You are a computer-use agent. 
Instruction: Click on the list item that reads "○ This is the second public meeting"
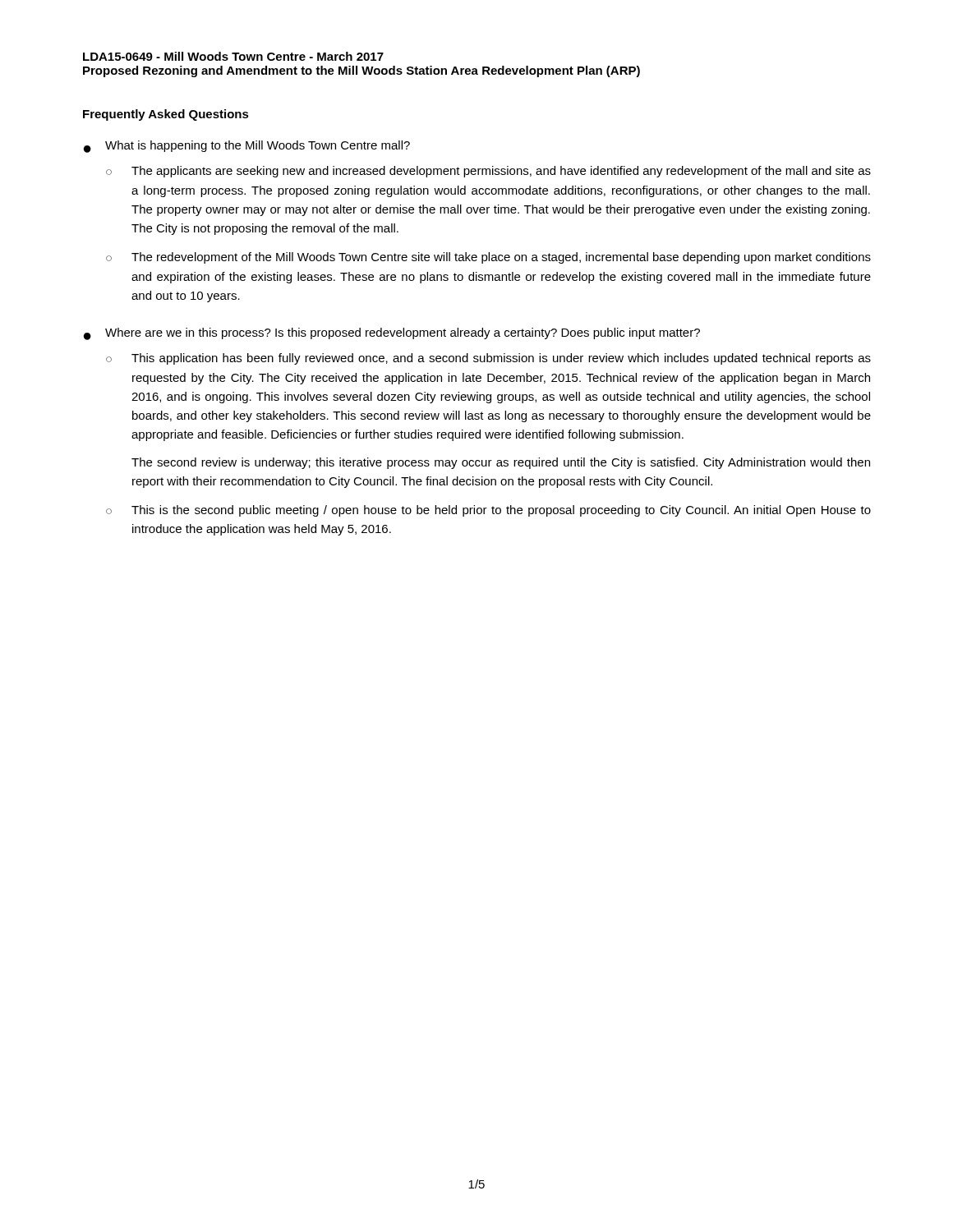click(x=488, y=519)
